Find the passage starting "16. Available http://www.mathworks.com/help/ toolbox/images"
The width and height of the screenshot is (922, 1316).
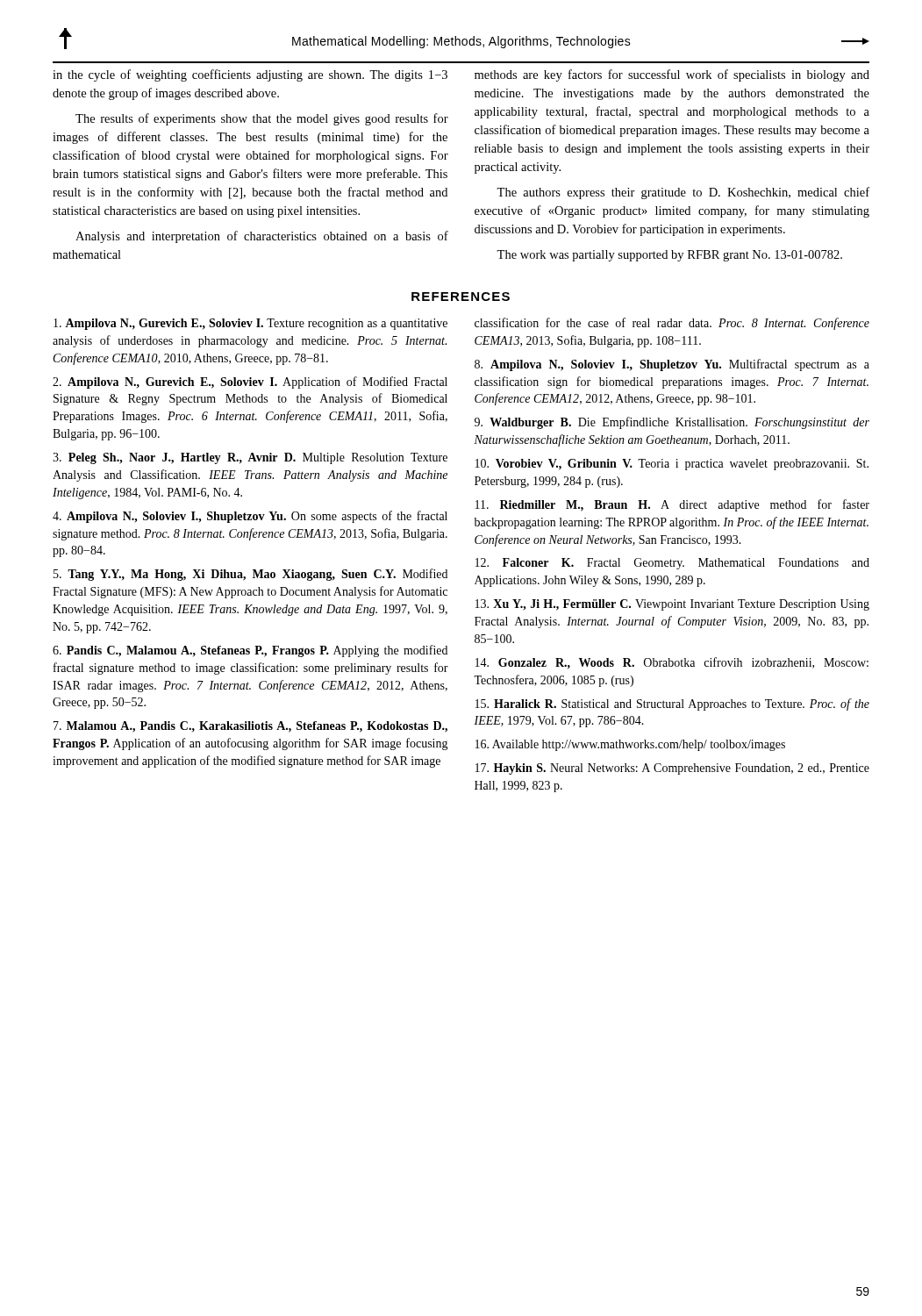click(630, 745)
